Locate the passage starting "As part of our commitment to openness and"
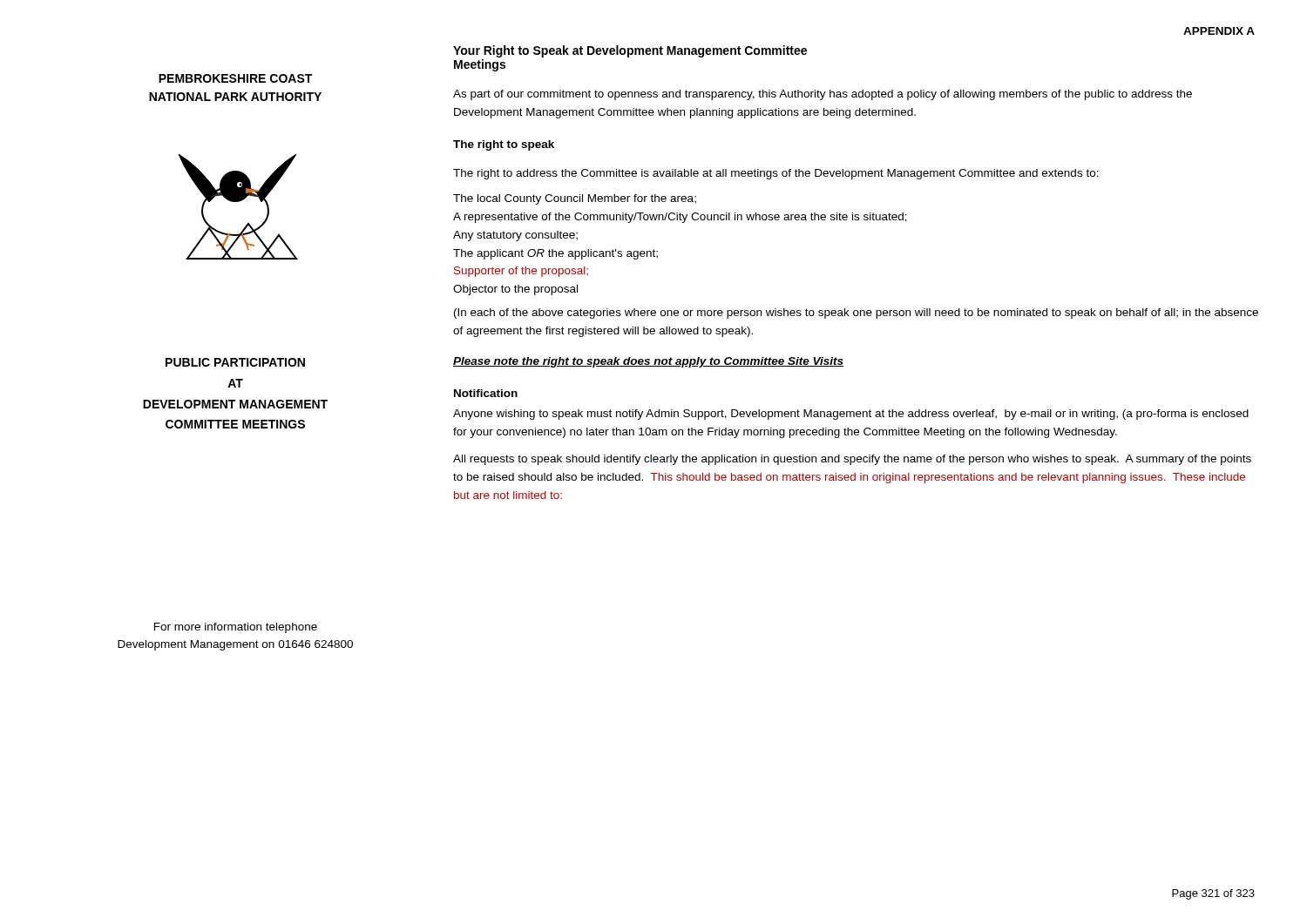1307x924 pixels. point(858,104)
